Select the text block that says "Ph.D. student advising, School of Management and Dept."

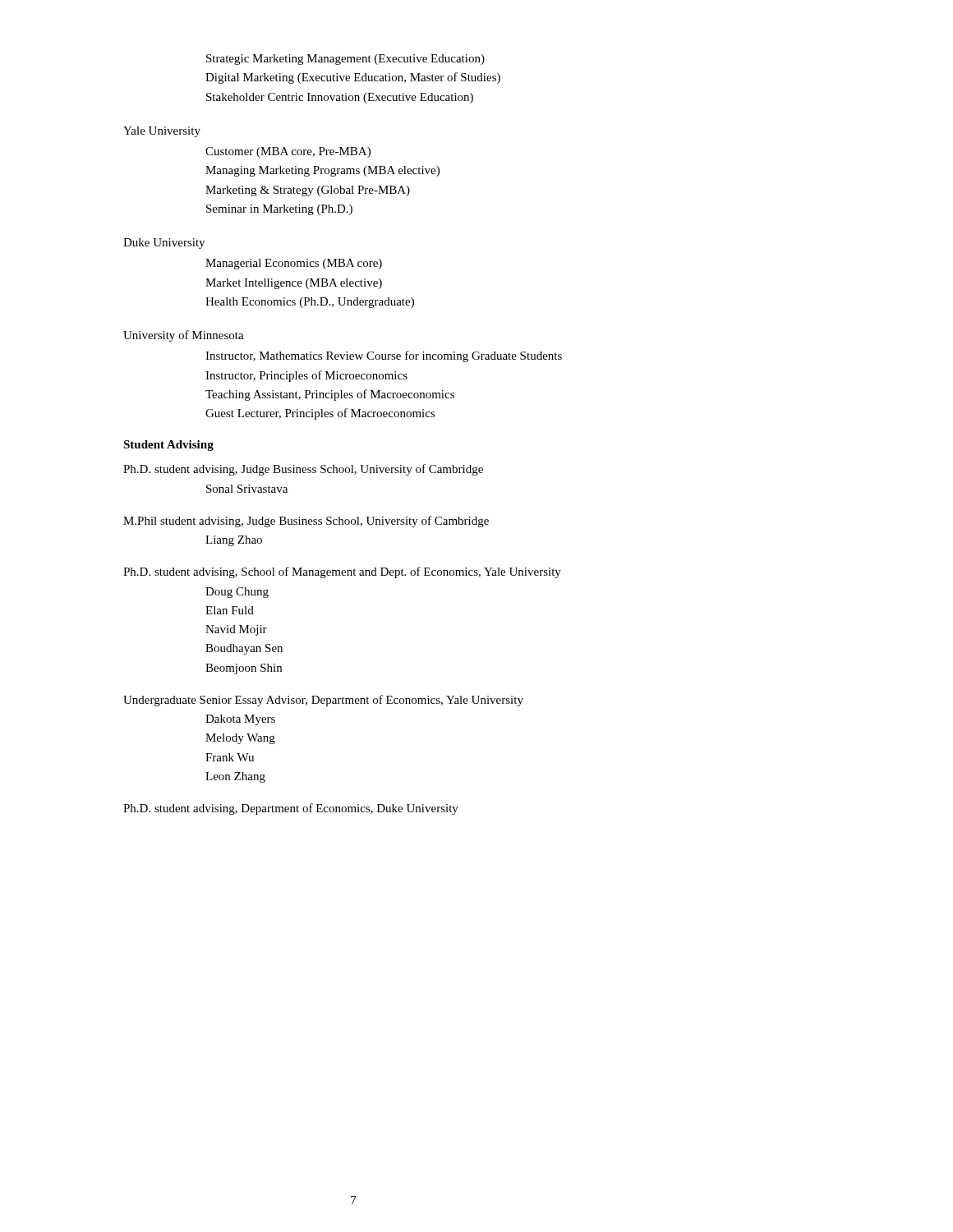[x=342, y=572]
